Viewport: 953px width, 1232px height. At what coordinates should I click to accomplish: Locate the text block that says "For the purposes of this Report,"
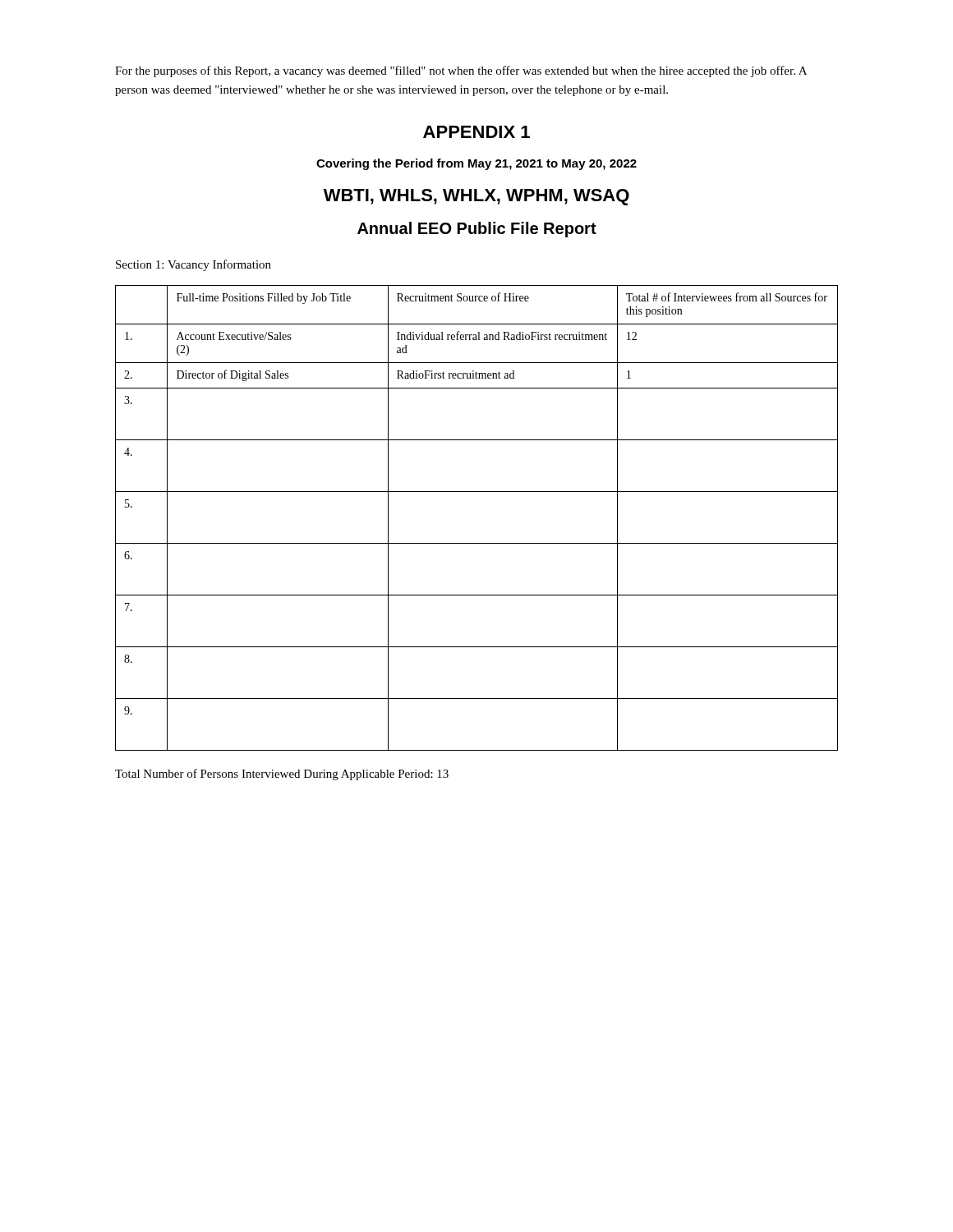tap(476, 80)
